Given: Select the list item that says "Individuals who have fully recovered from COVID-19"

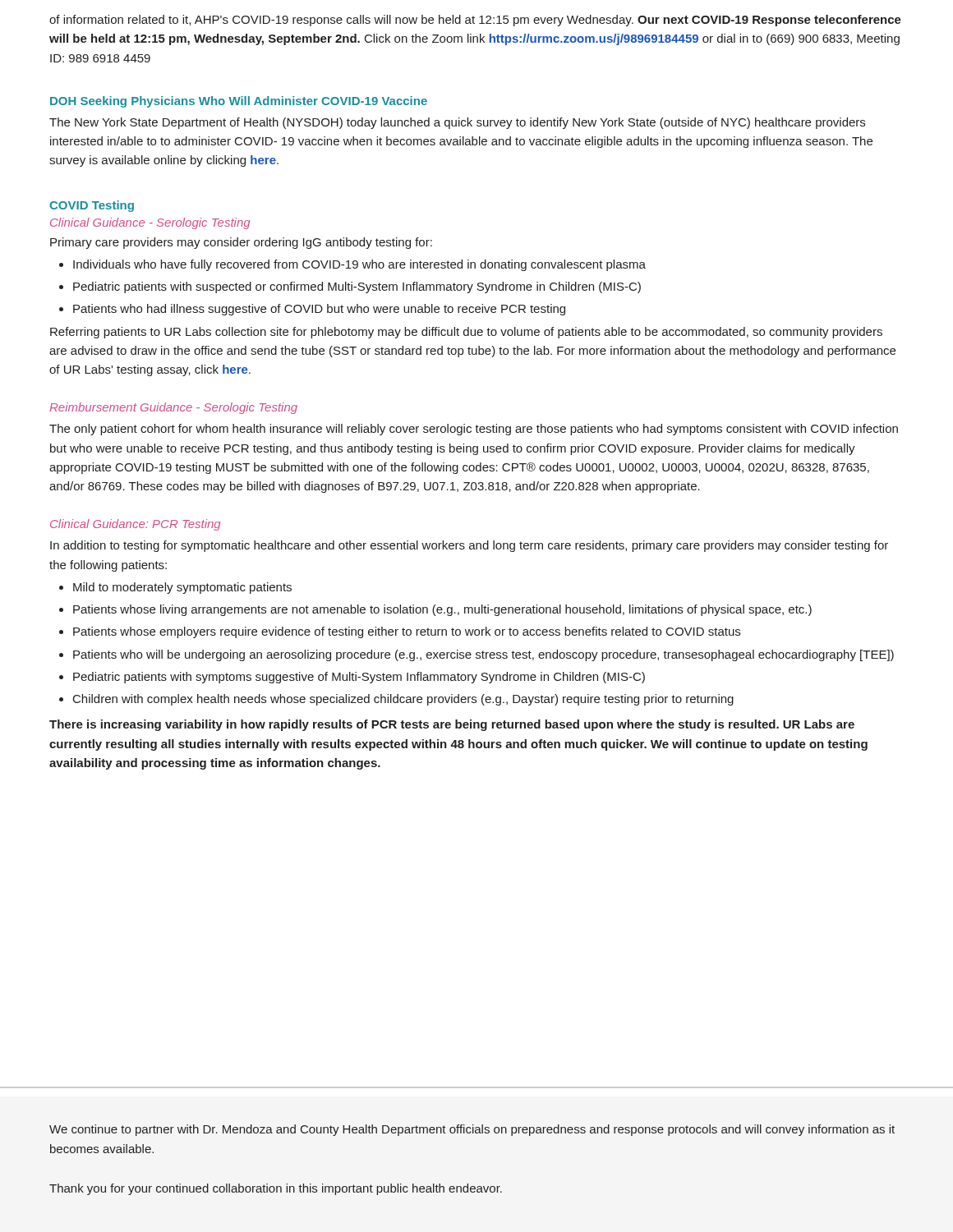Looking at the screenshot, I should pyautogui.click(x=359, y=264).
